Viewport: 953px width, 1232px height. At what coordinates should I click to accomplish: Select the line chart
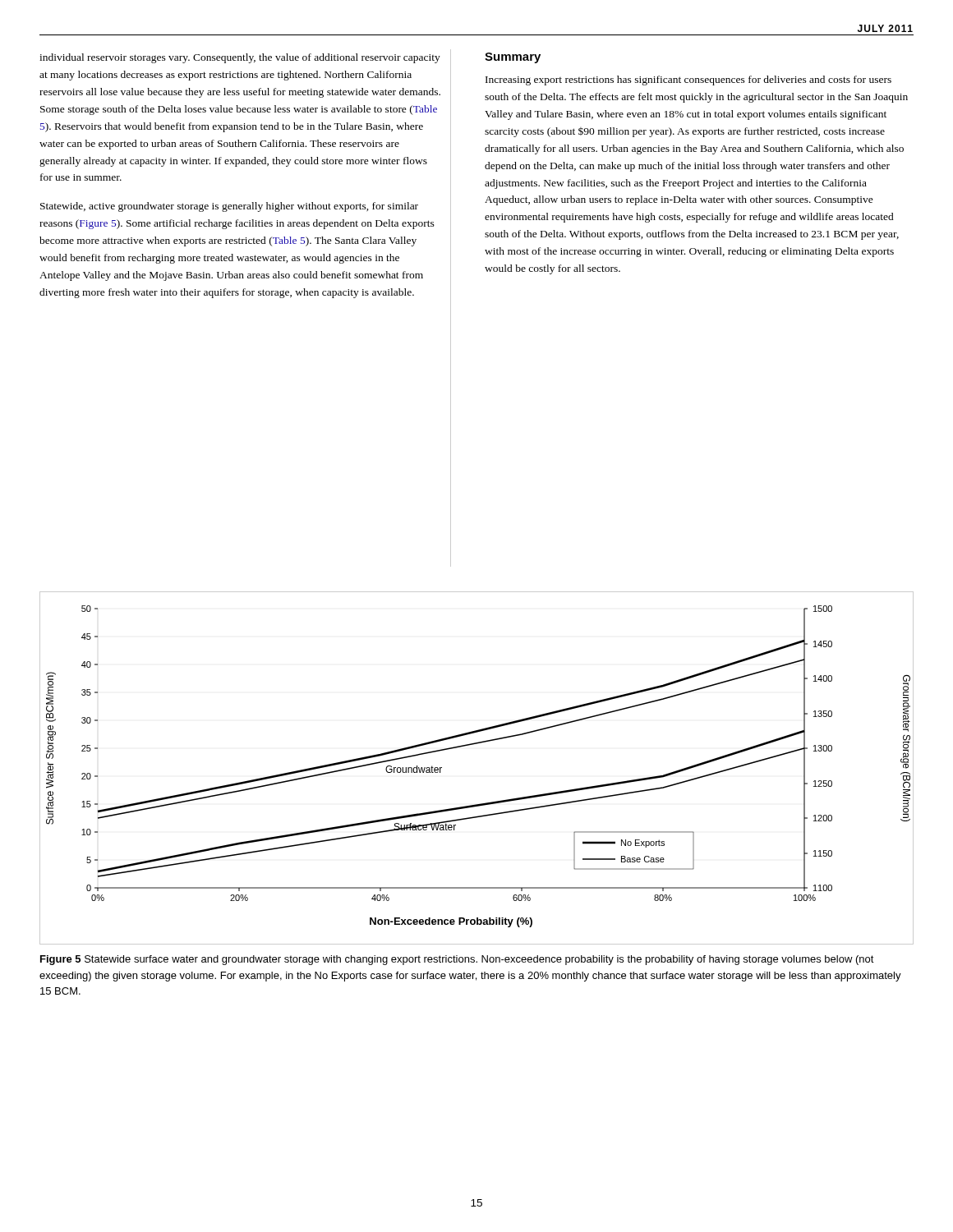[476, 768]
